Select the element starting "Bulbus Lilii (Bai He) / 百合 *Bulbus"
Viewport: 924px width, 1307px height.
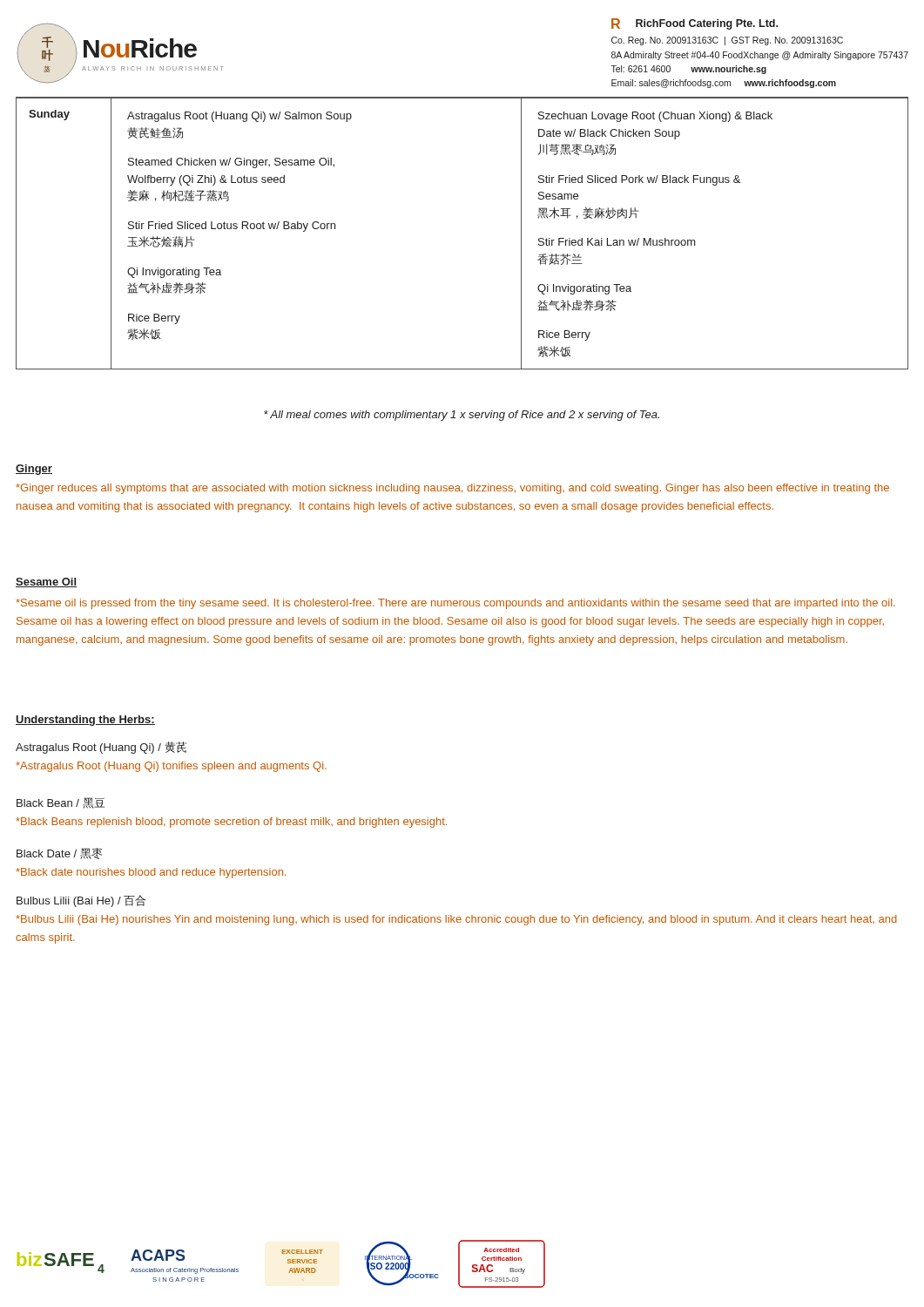[x=456, y=919]
